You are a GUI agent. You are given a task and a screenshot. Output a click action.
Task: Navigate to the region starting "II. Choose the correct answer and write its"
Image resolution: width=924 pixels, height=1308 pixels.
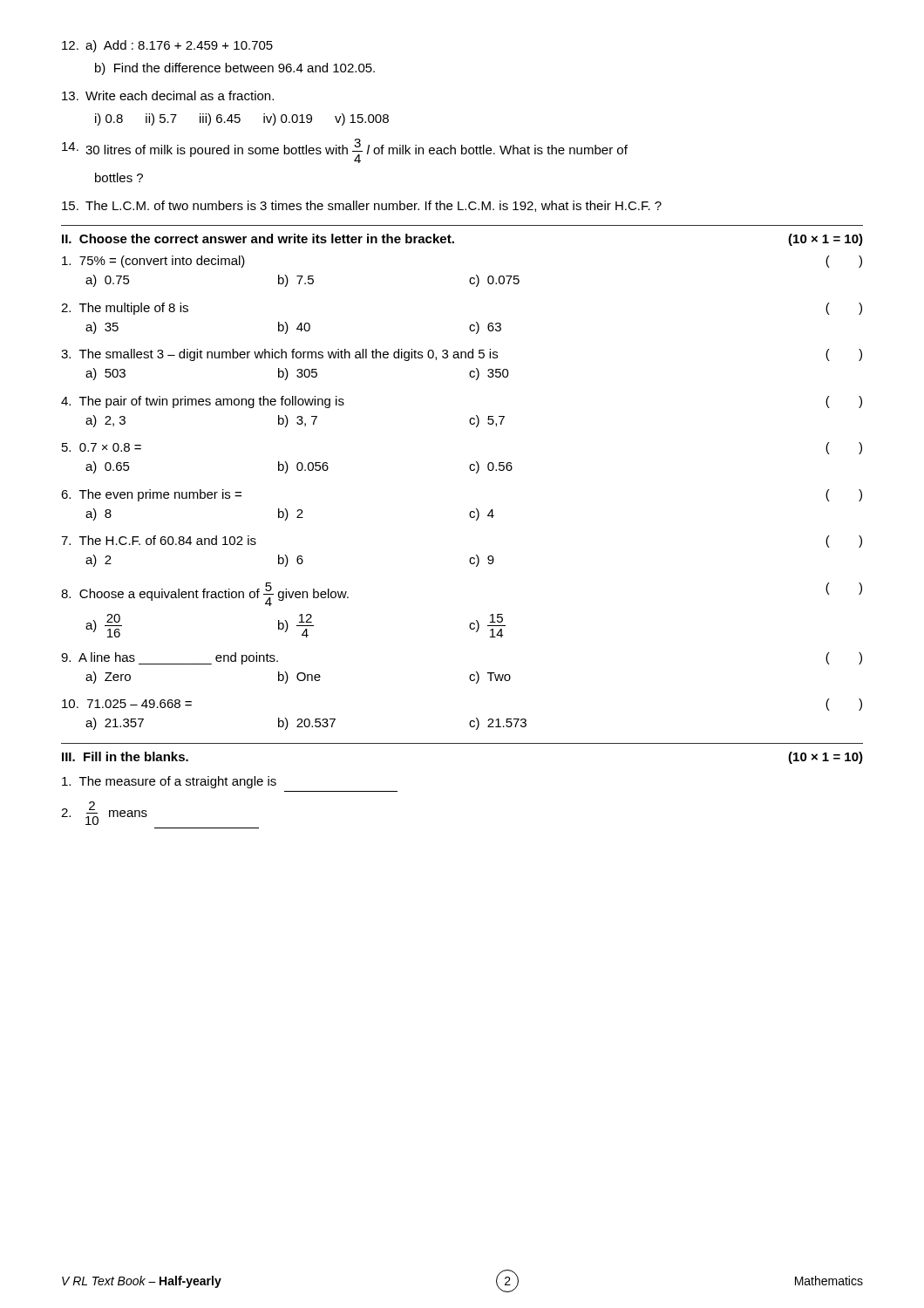(x=462, y=239)
